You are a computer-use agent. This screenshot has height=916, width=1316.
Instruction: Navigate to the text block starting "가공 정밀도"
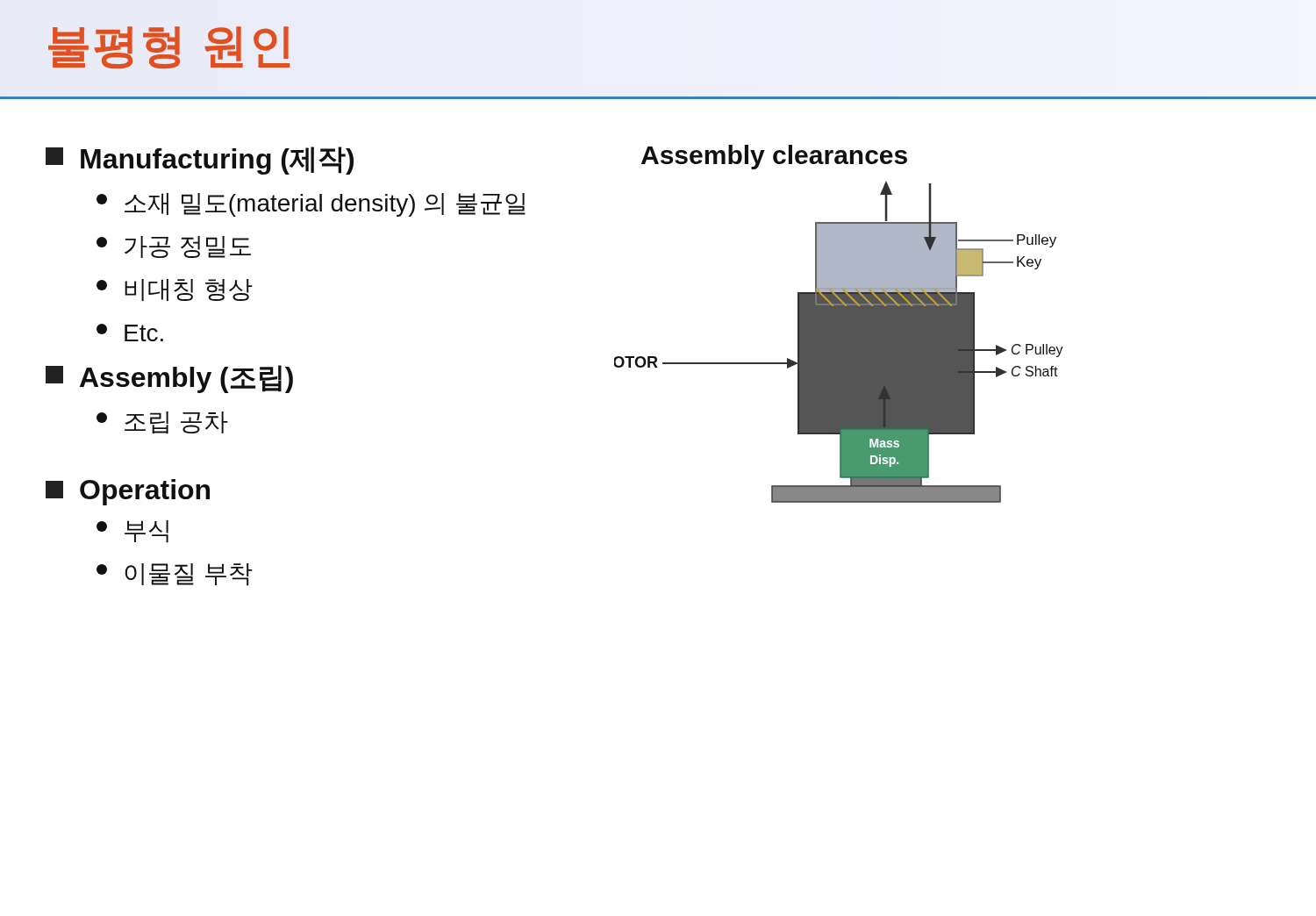coord(175,246)
